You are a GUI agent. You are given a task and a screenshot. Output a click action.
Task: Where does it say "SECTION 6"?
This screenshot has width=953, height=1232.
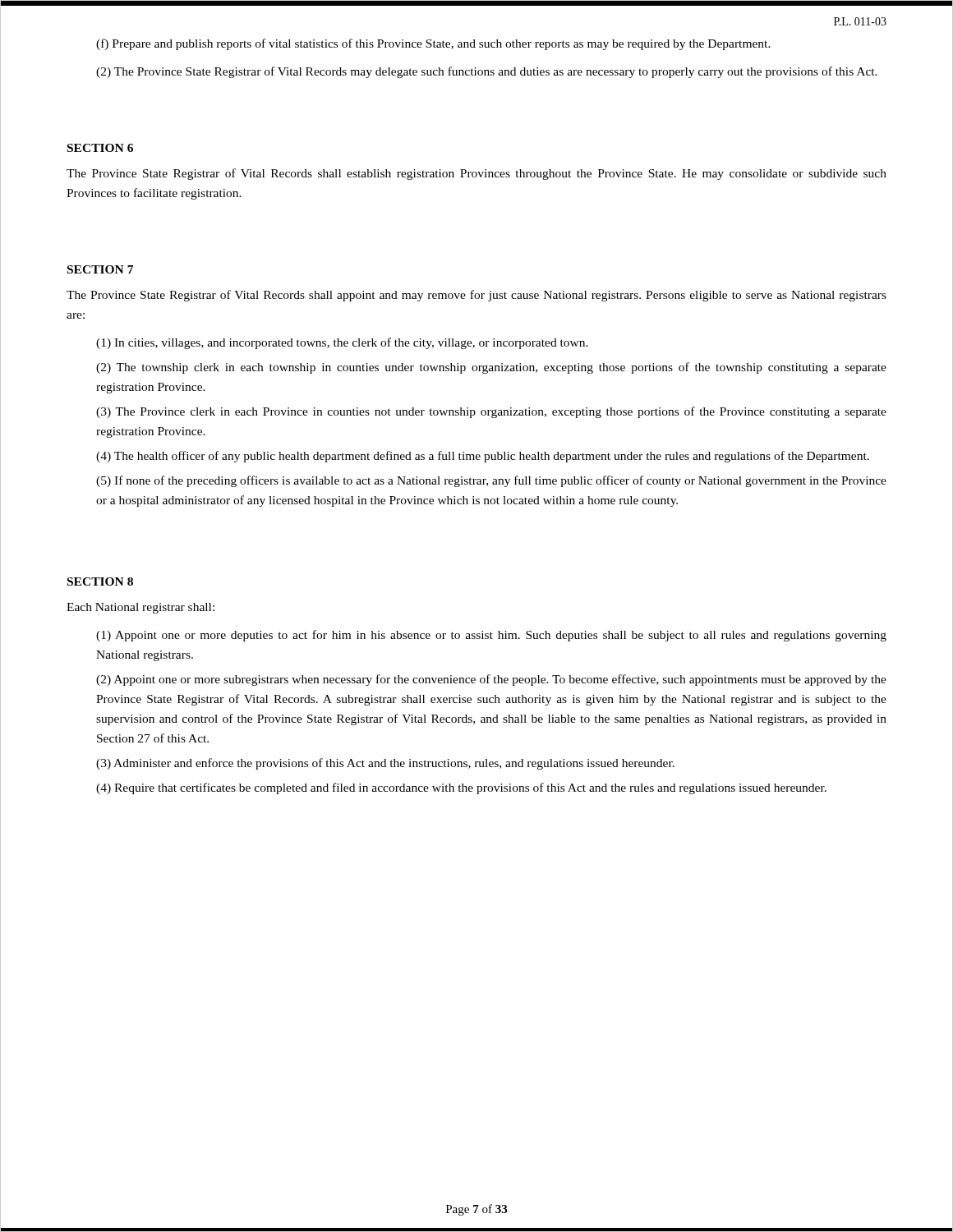[100, 147]
